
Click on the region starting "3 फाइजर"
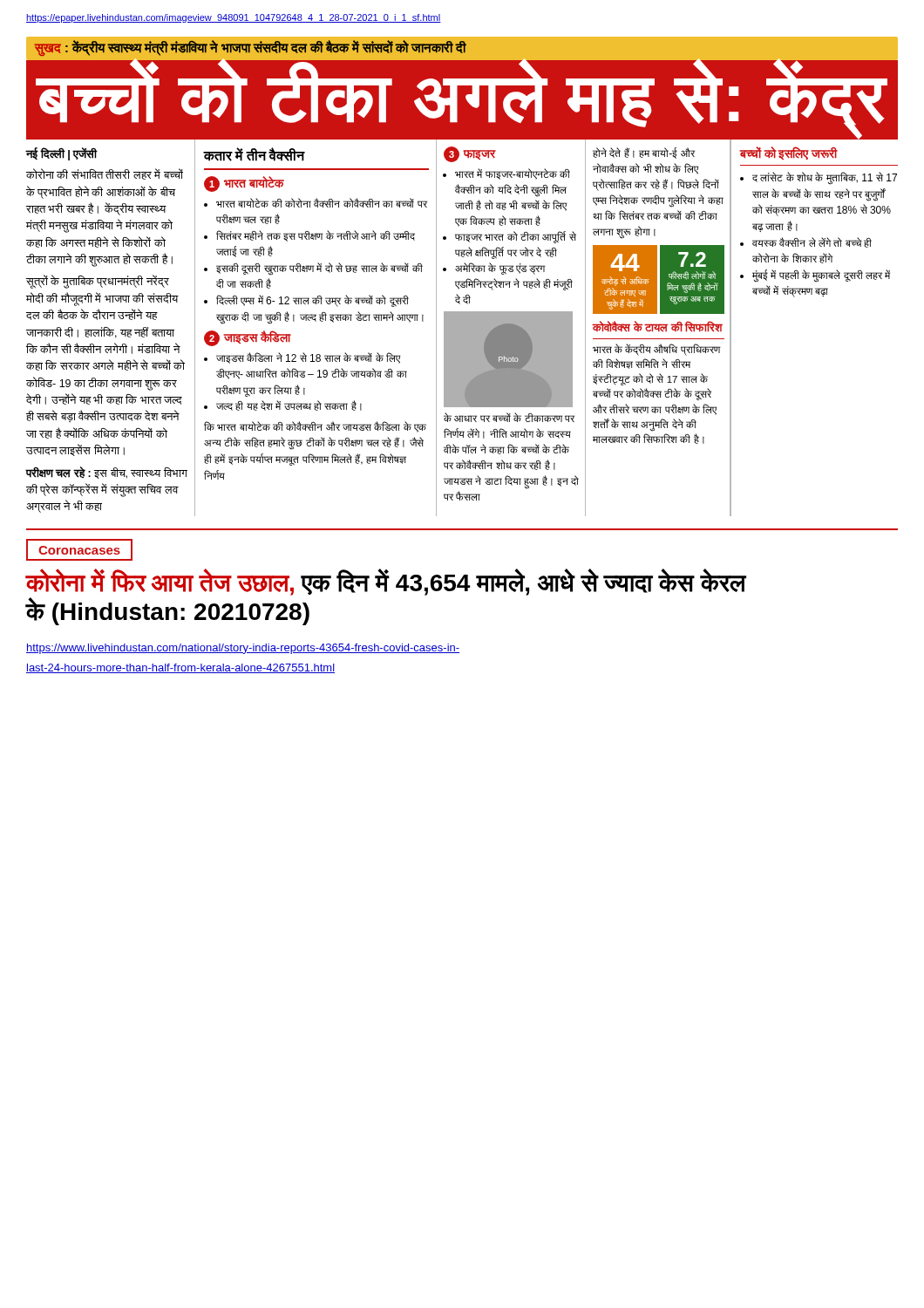pyautogui.click(x=469, y=154)
